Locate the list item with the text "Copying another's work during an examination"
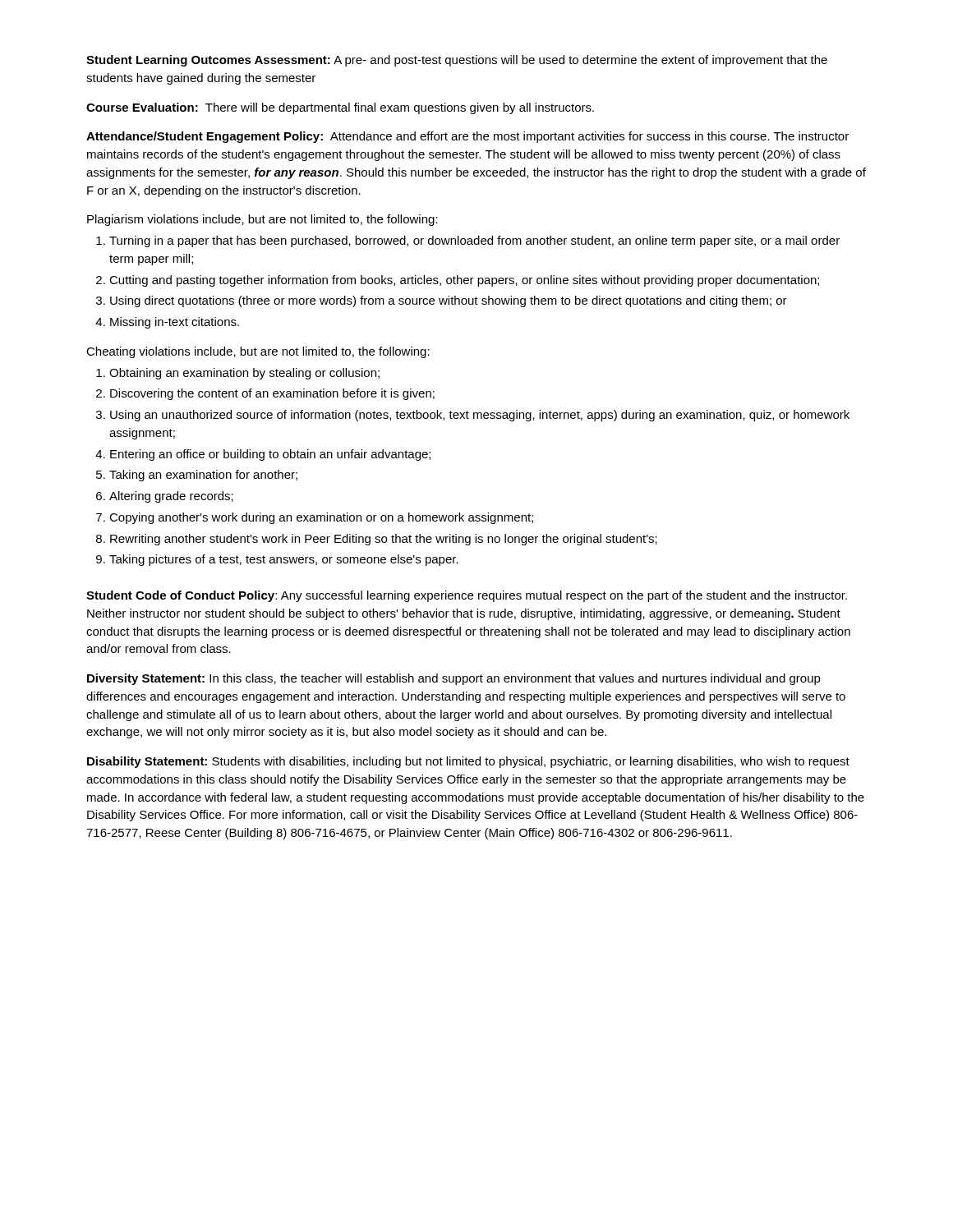 [322, 517]
